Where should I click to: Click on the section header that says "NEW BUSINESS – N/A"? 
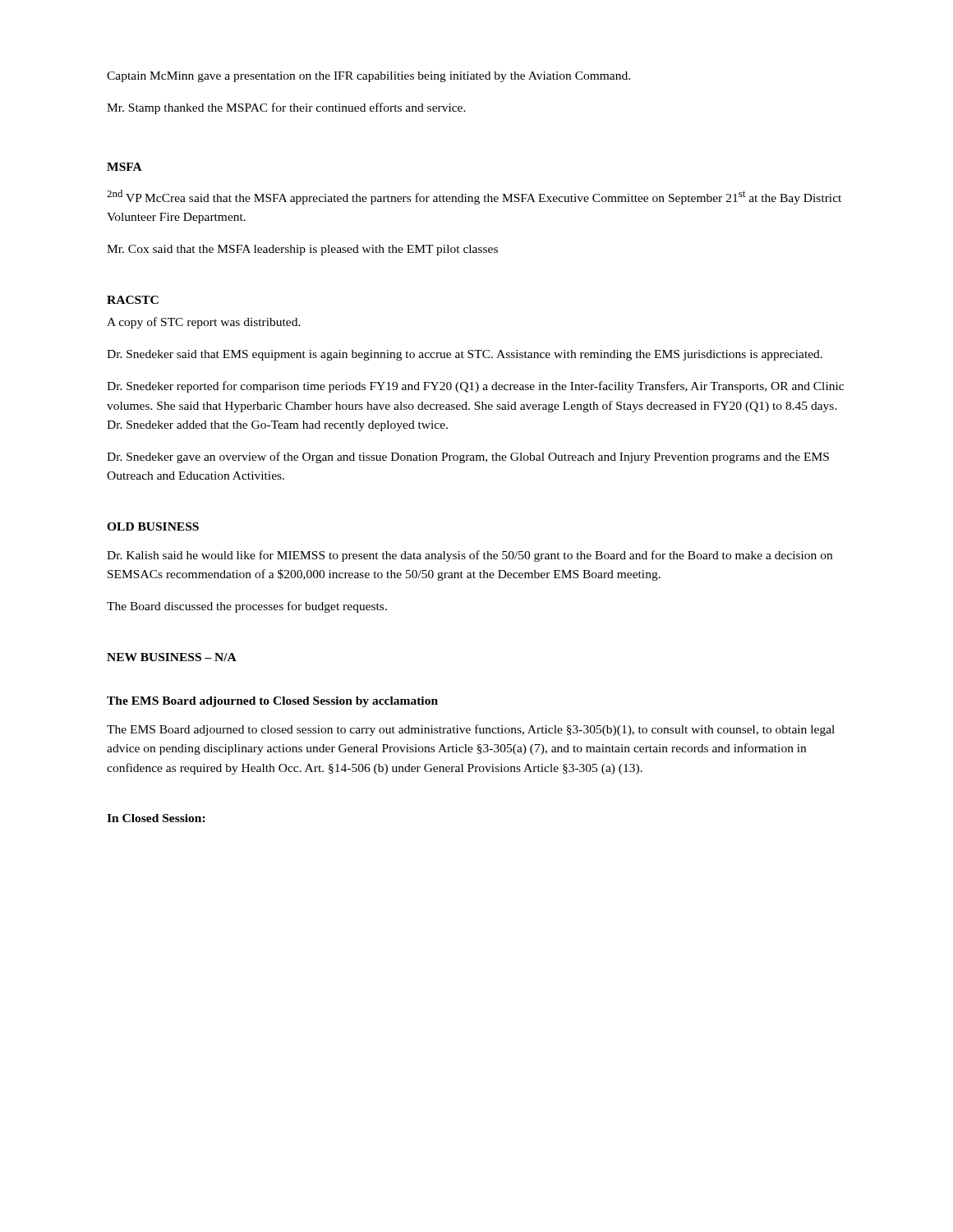172,656
